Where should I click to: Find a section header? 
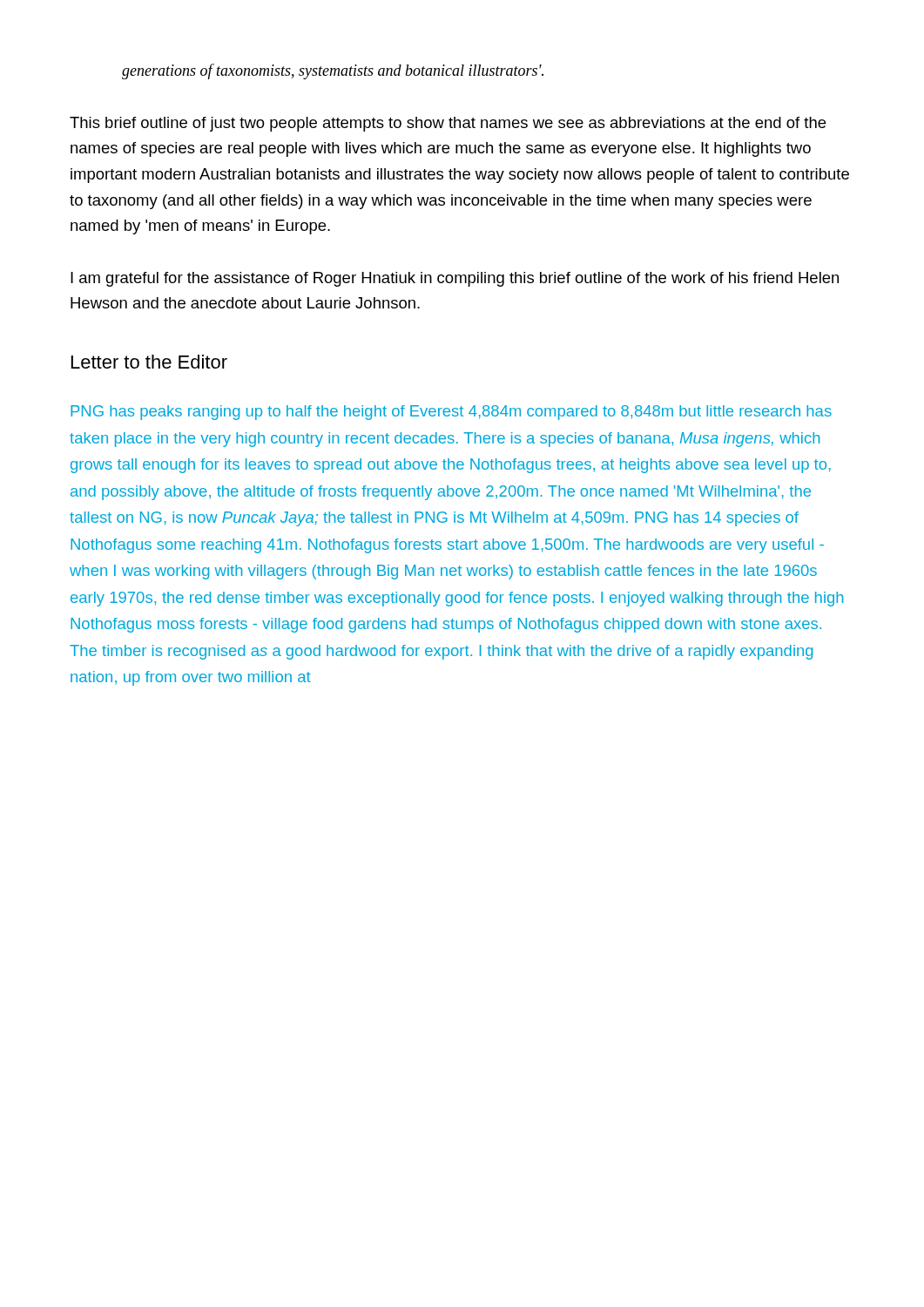(462, 362)
